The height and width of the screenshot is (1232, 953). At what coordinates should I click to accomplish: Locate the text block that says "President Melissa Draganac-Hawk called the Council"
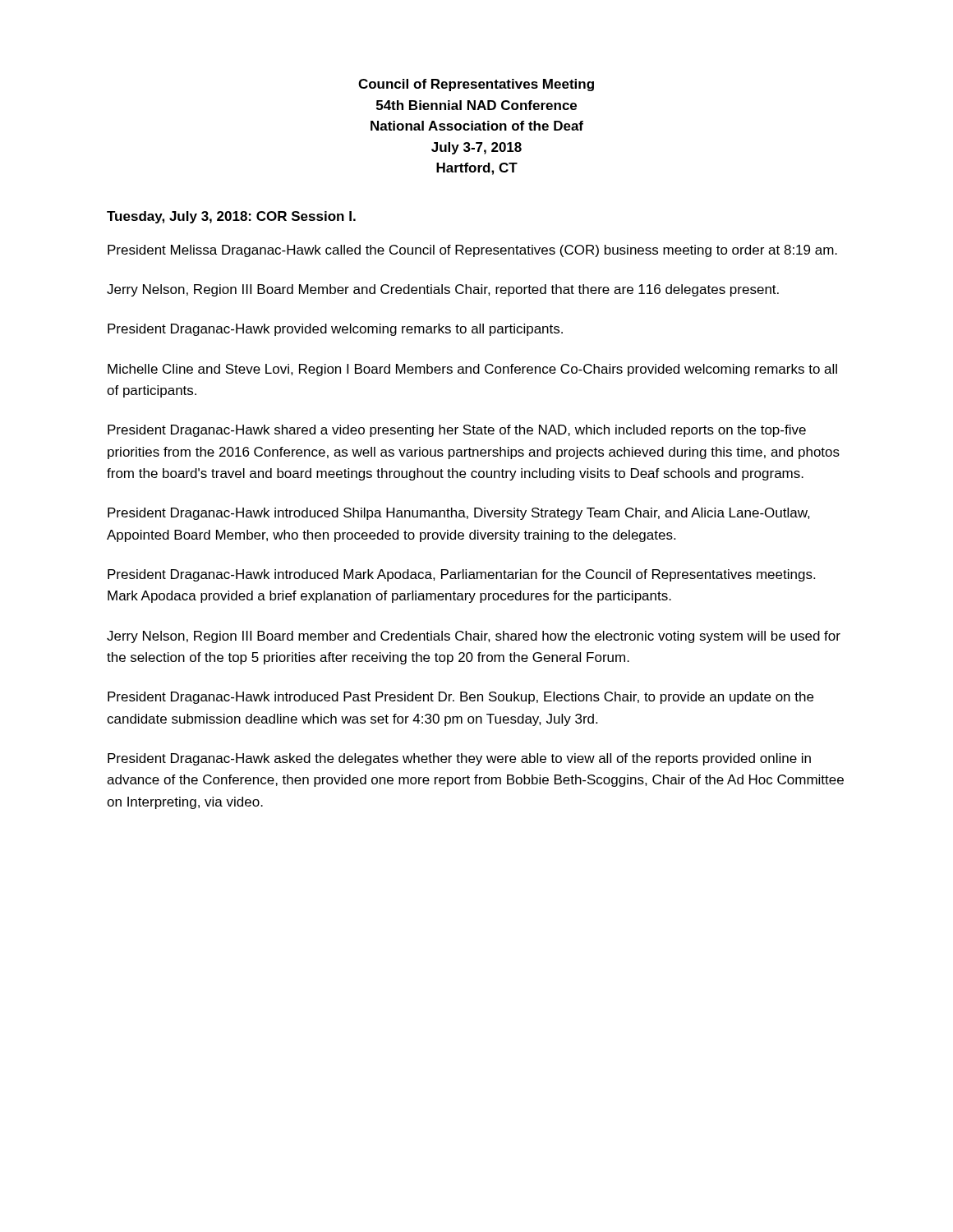click(x=472, y=250)
